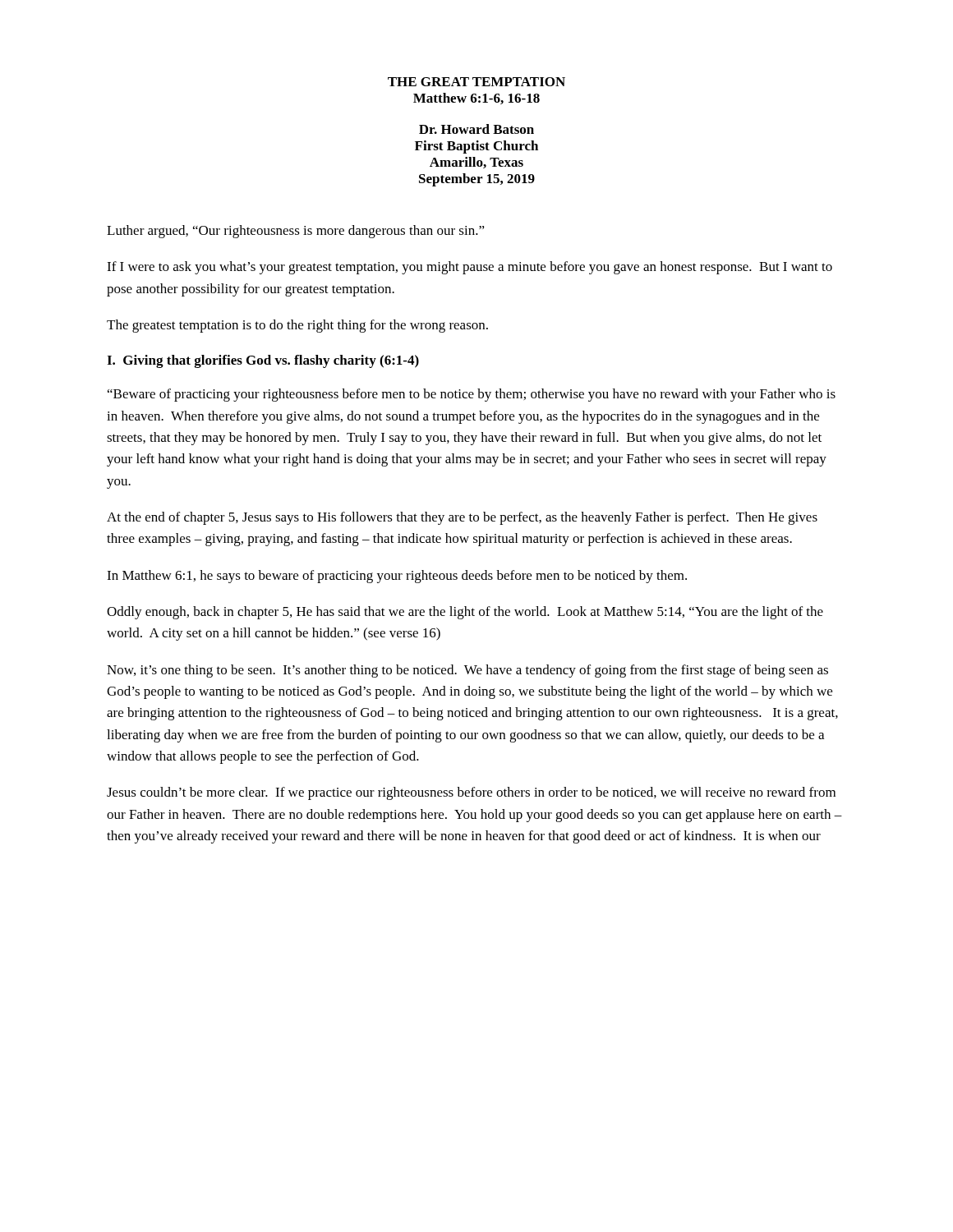Locate the element starting "“Beware of practicing your righteousness before"
The width and height of the screenshot is (953, 1232).
[x=471, y=437]
